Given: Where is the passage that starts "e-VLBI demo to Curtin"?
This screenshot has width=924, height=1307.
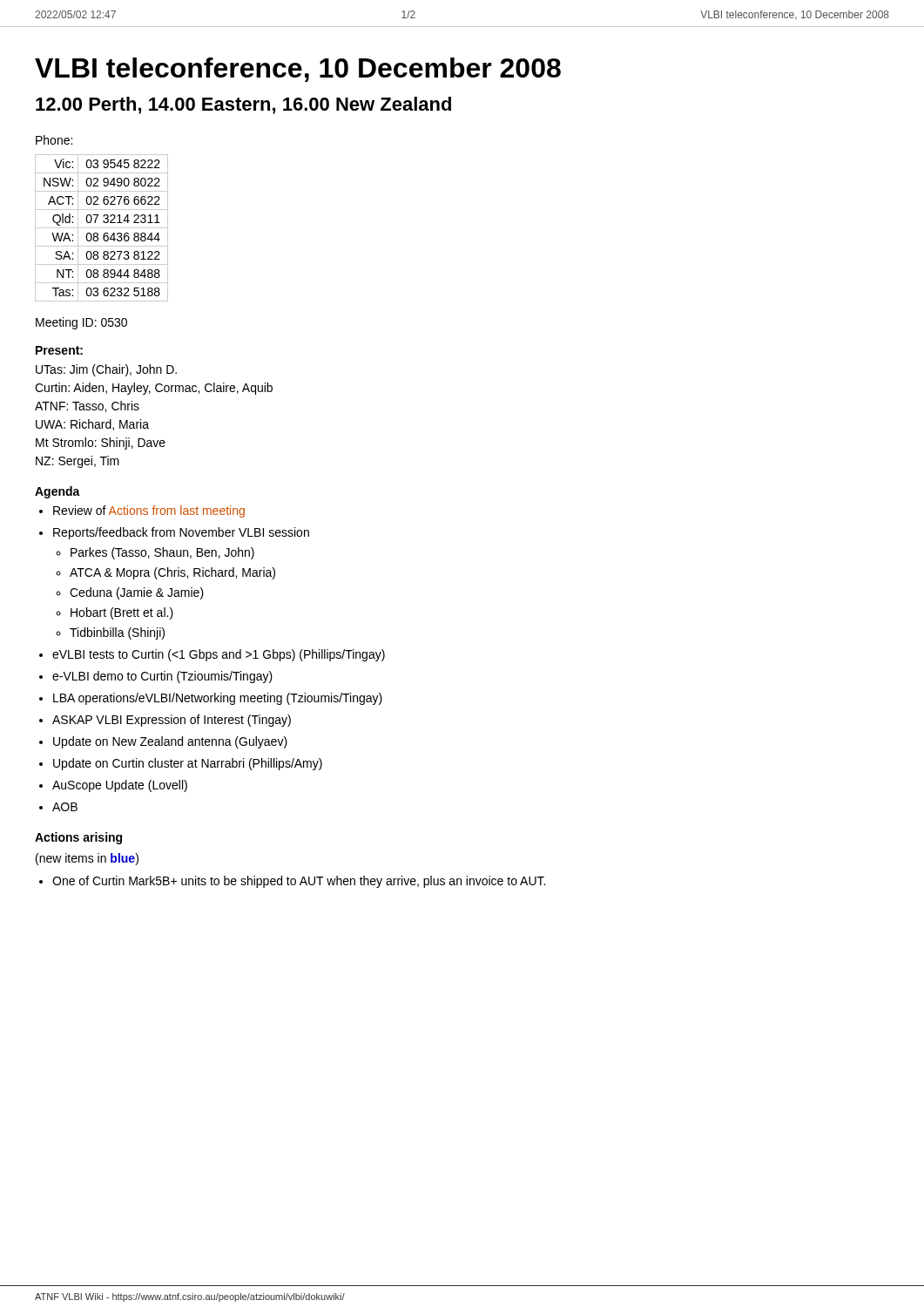Looking at the screenshot, I should [162, 676].
